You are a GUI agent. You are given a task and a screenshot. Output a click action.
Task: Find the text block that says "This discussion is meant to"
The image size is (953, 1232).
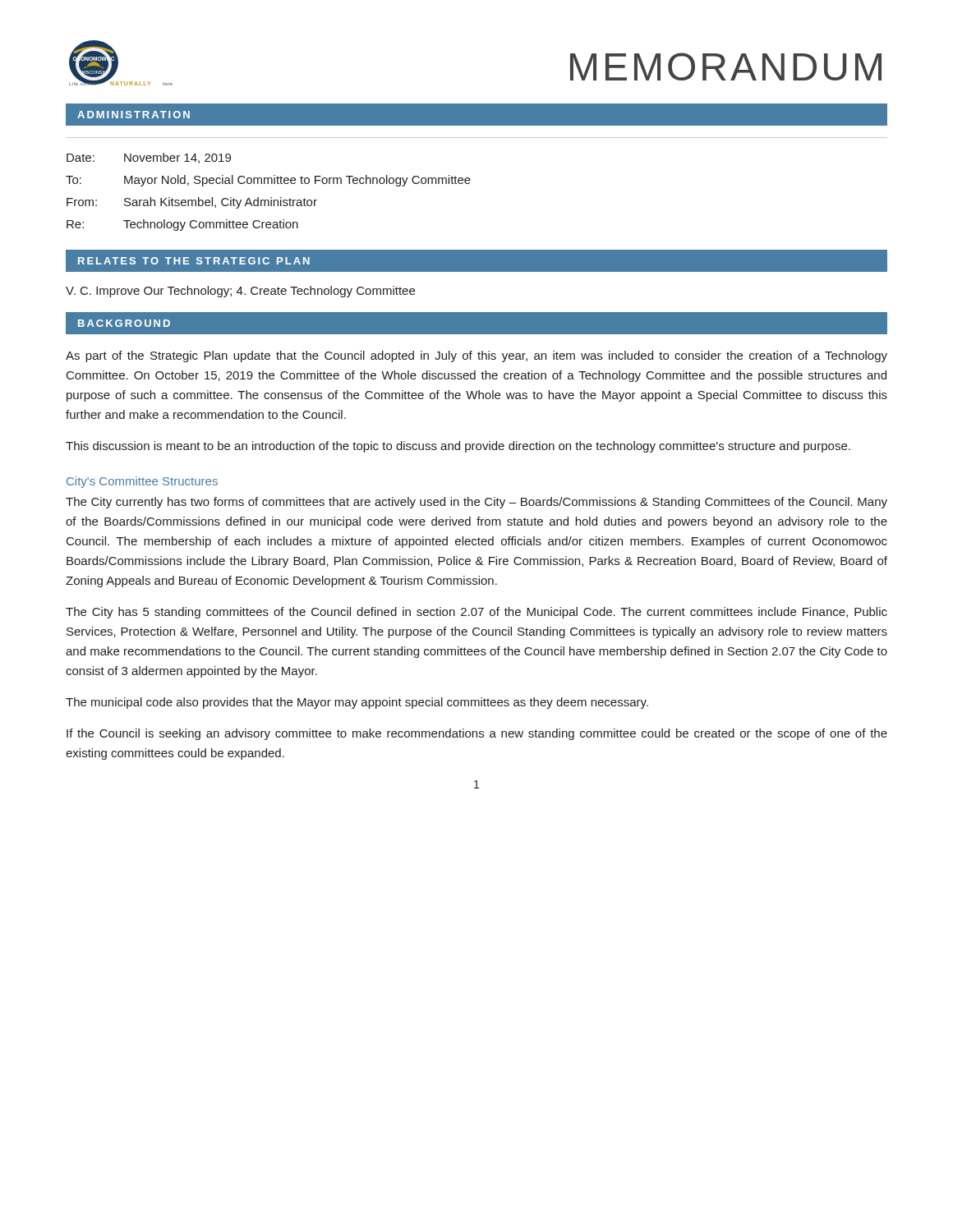click(x=458, y=446)
